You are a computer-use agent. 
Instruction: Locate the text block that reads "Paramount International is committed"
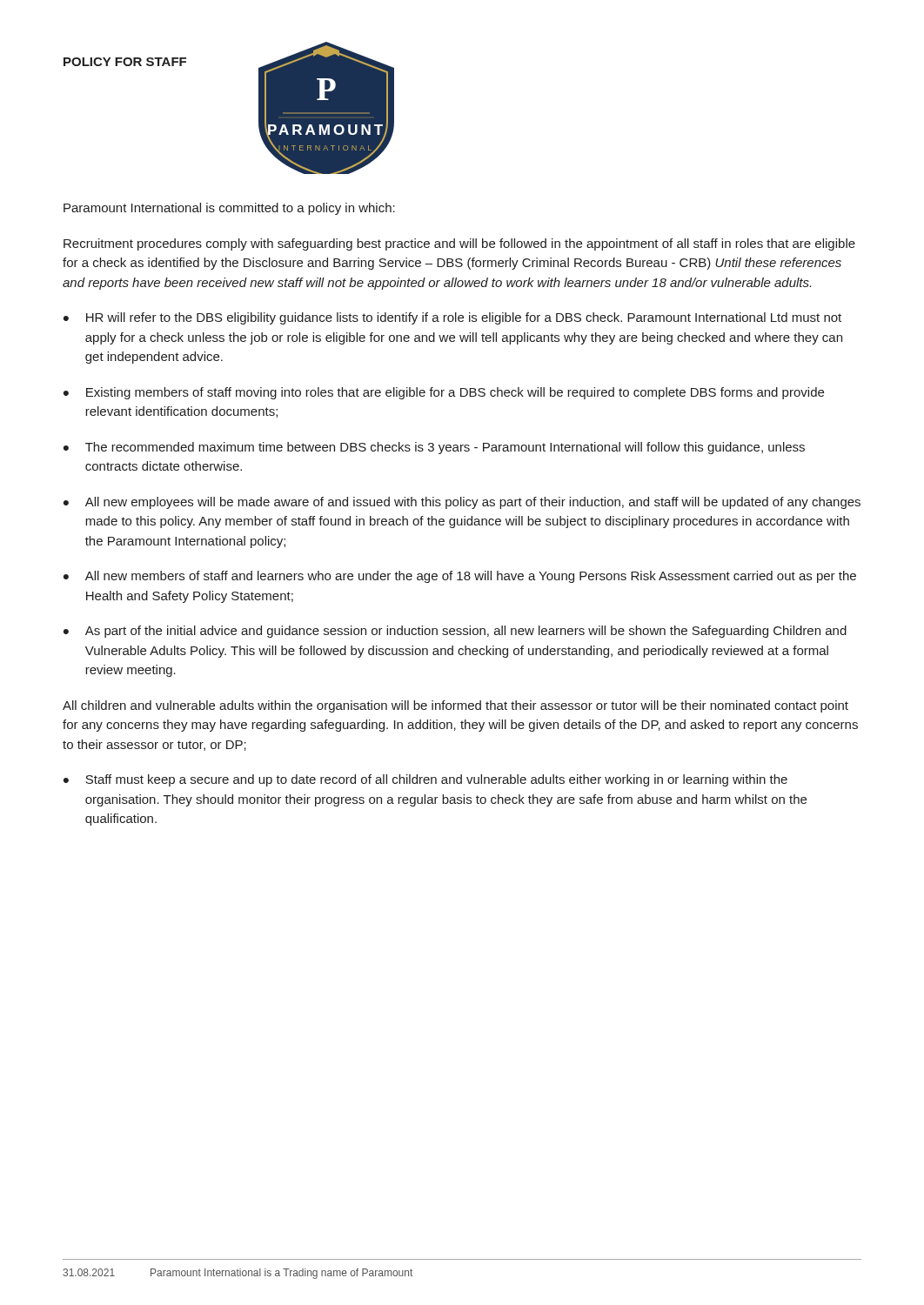pos(229,207)
